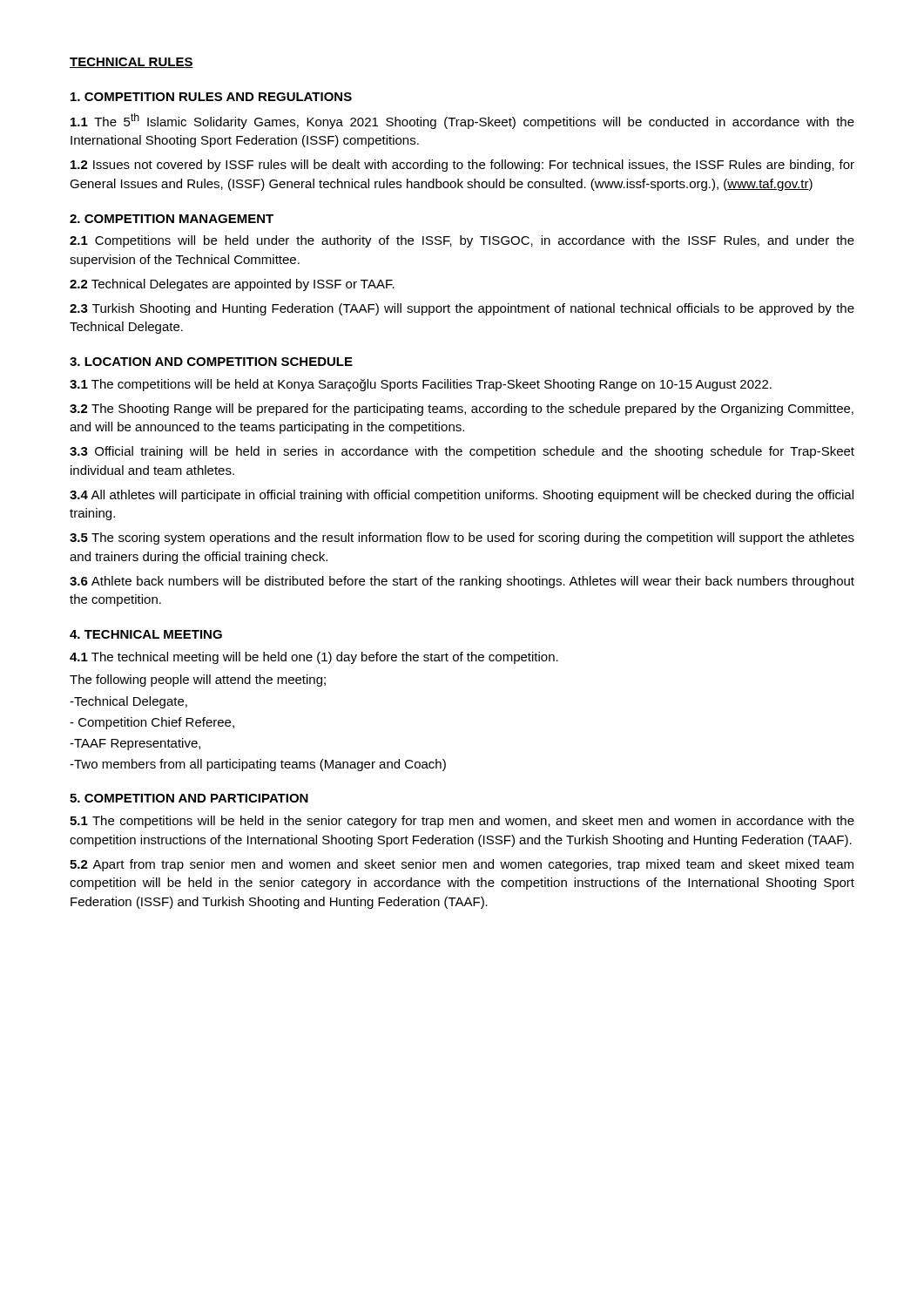Select the region starting "5. COMPETITION AND PARTICIPATION"
This screenshot has width=924, height=1307.
(x=189, y=798)
